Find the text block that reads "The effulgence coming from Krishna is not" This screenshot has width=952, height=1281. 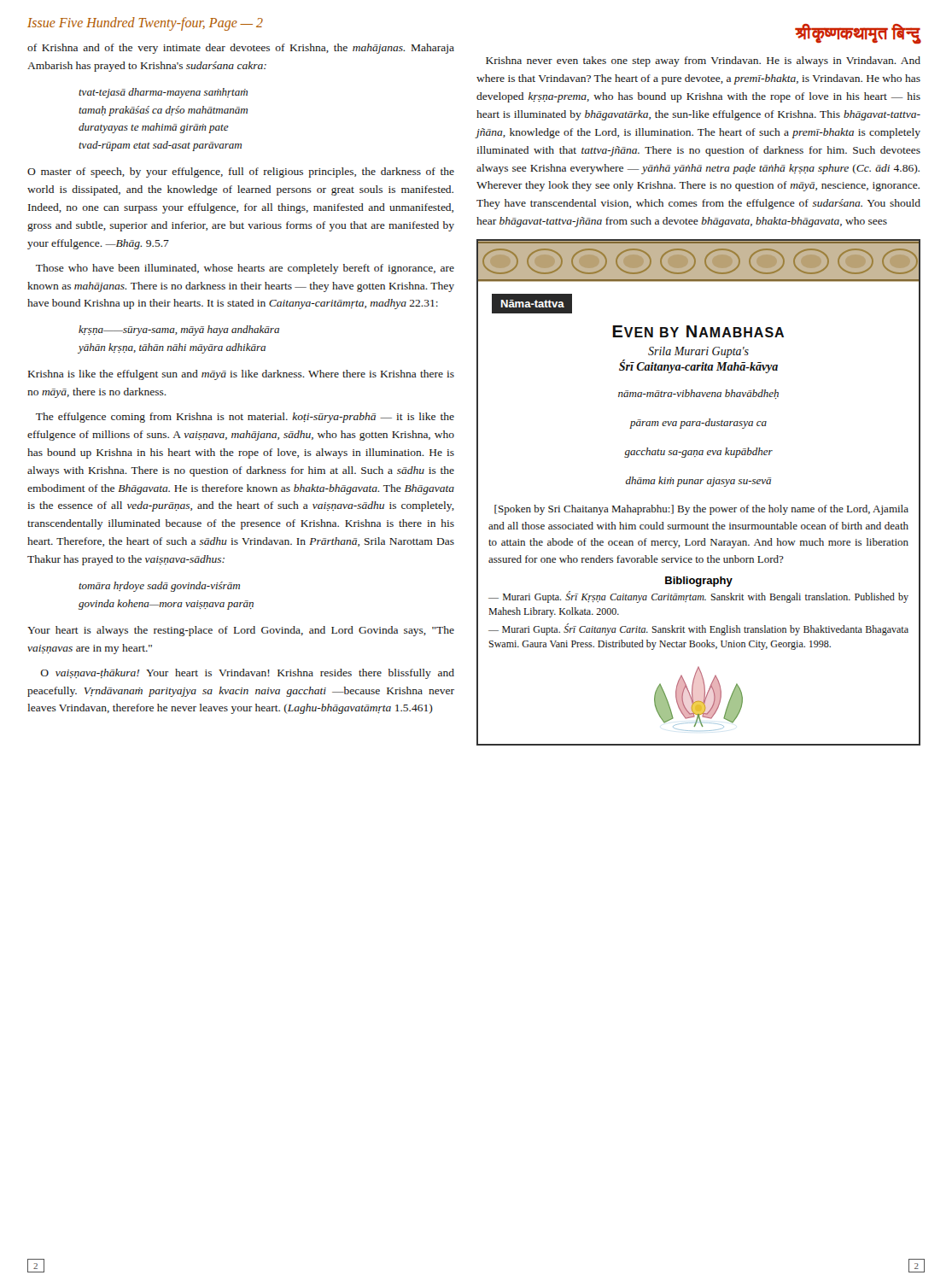click(241, 488)
